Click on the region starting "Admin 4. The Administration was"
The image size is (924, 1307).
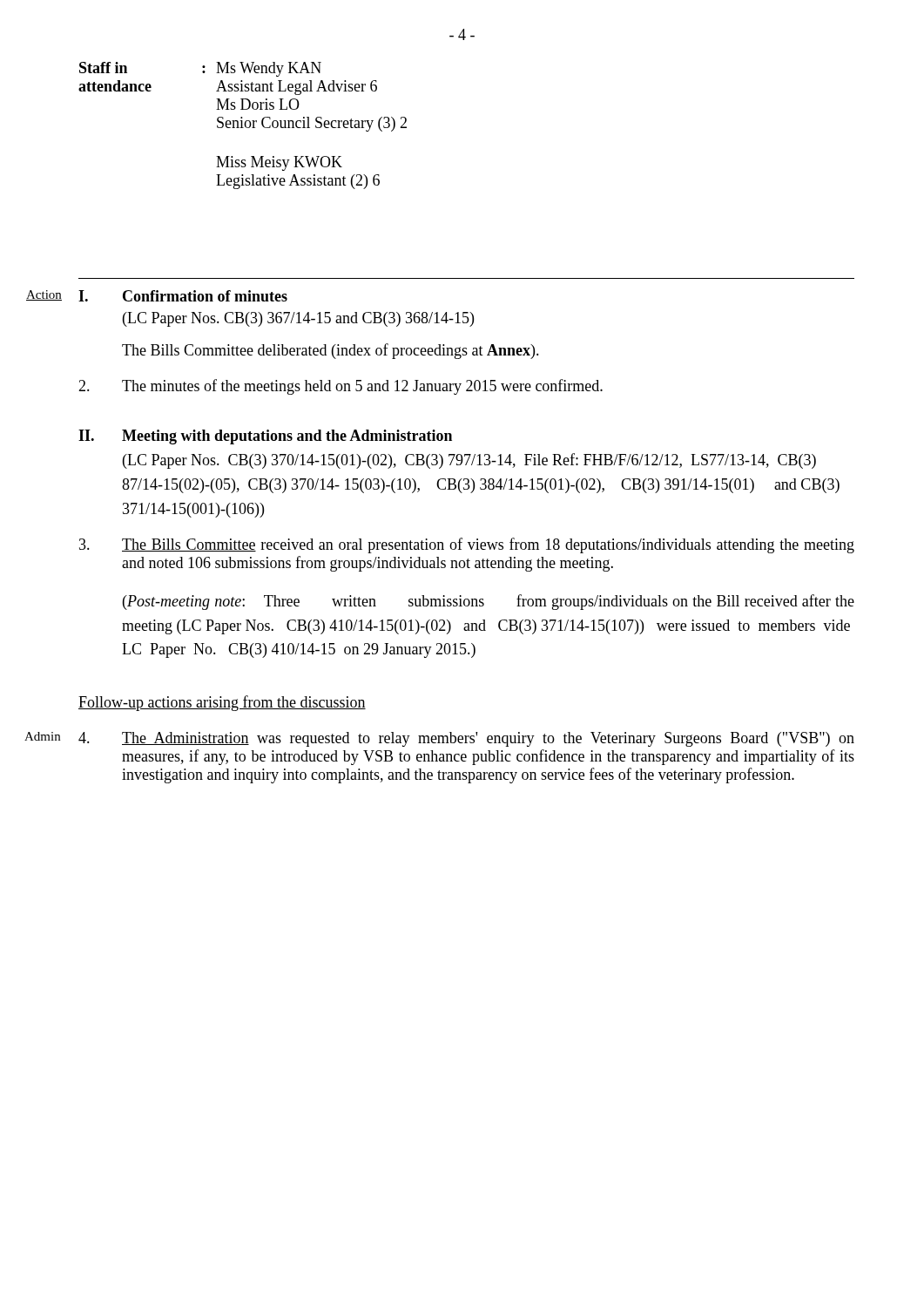(466, 757)
